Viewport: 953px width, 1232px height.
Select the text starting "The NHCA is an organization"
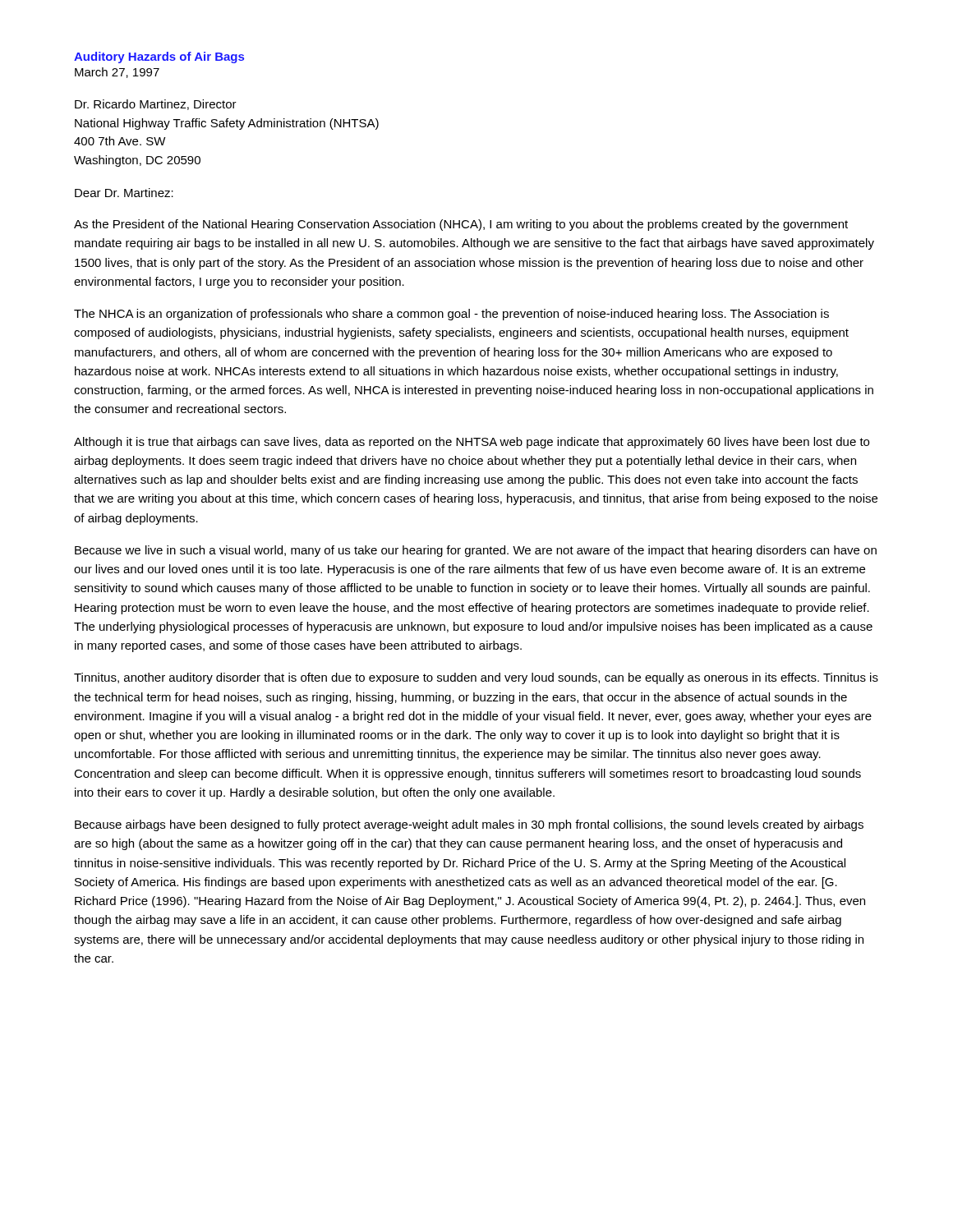(x=474, y=361)
